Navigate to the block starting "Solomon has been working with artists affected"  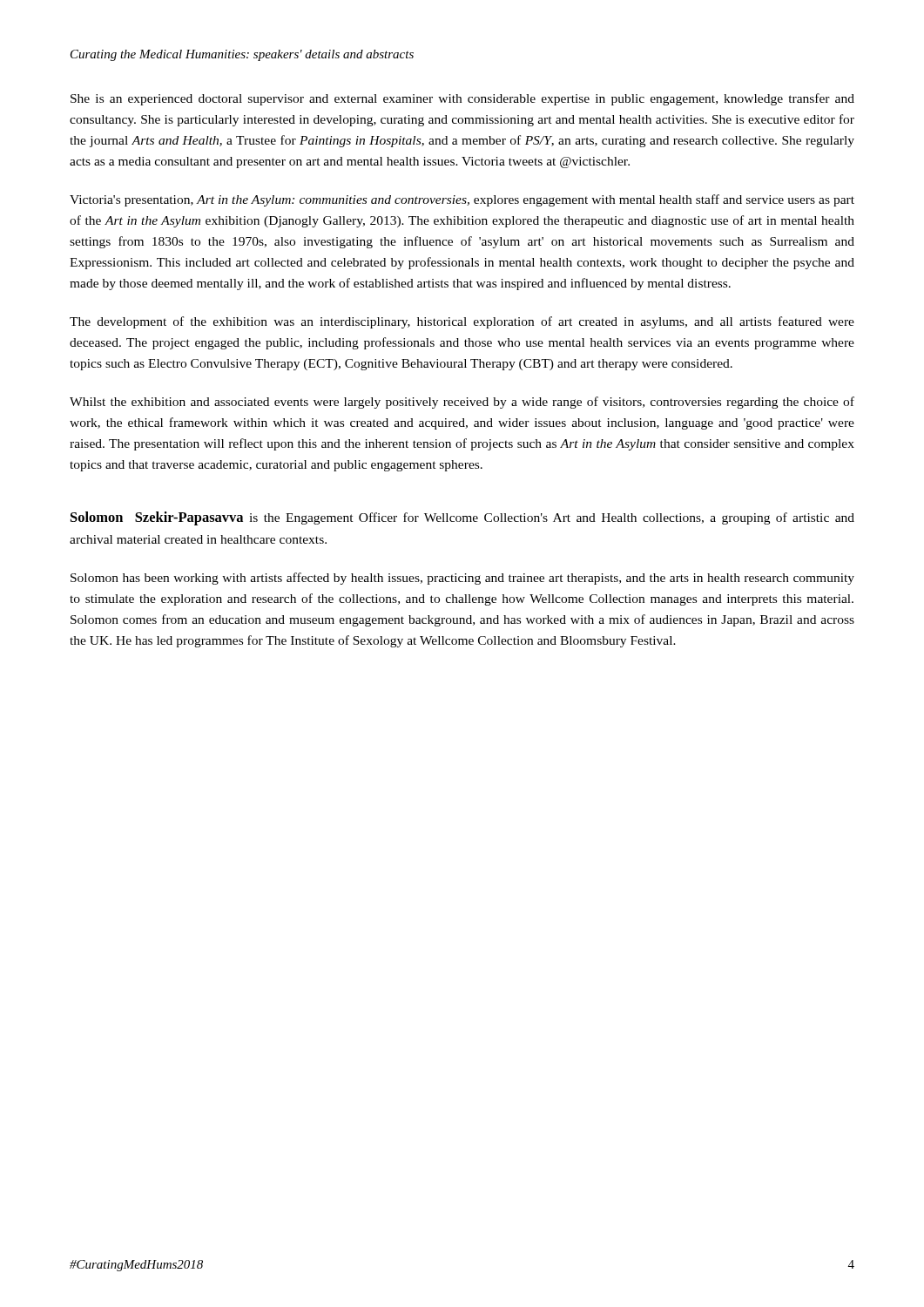click(462, 608)
